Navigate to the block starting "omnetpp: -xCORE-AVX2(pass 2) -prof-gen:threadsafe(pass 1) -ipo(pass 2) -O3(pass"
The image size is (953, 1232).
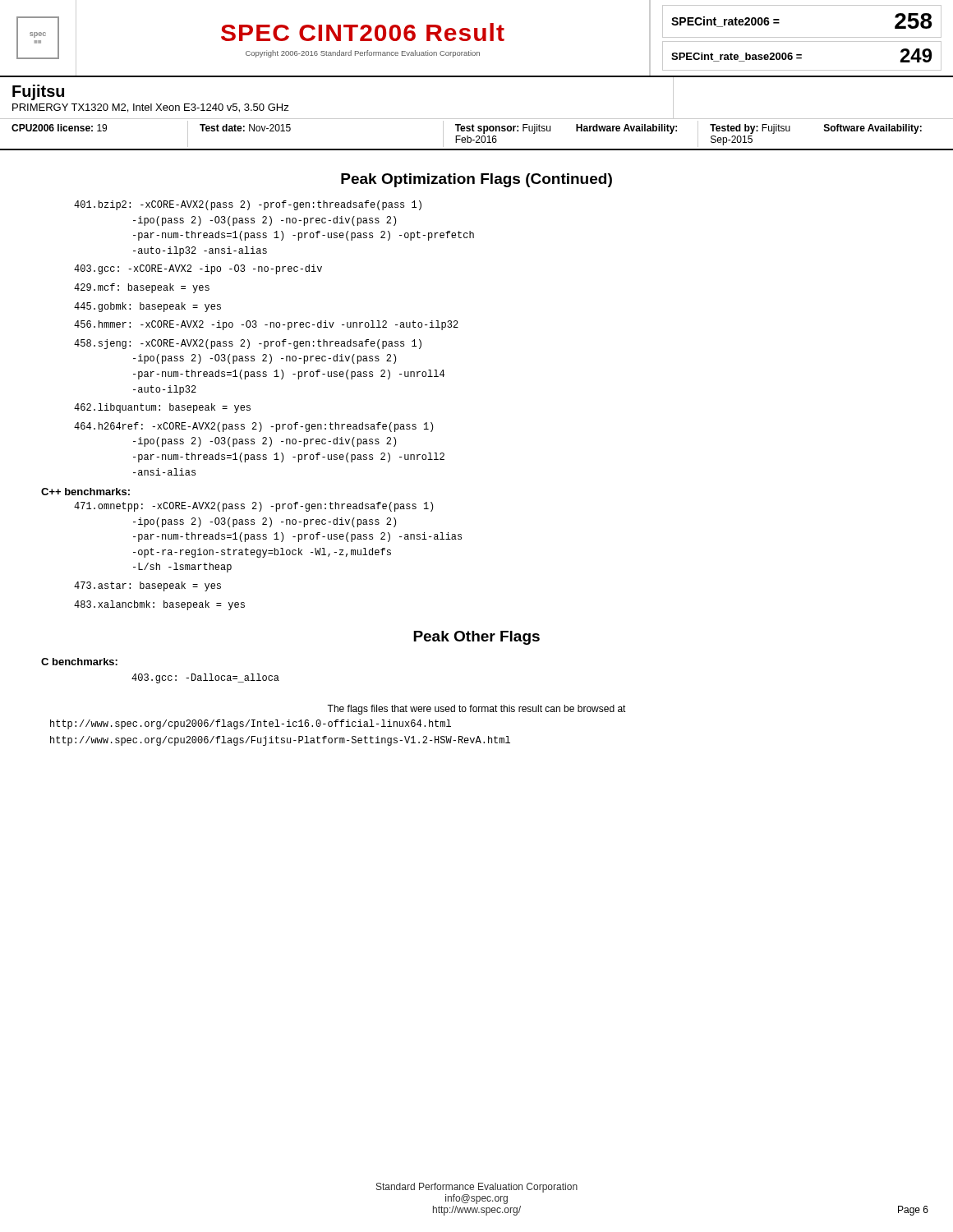pyautogui.click(x=268, y=537)
